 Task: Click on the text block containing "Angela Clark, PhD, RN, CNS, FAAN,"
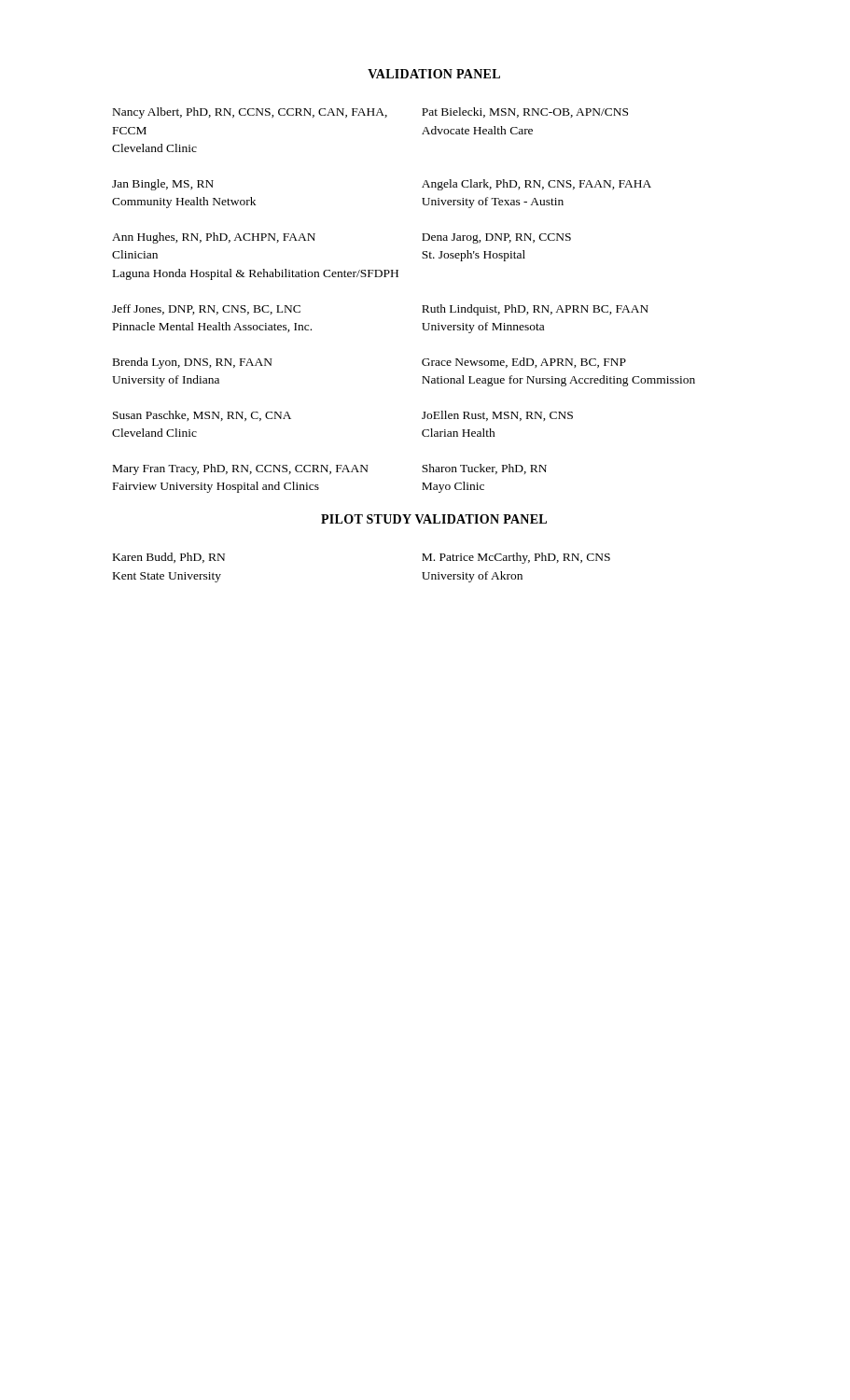point(536,192)
